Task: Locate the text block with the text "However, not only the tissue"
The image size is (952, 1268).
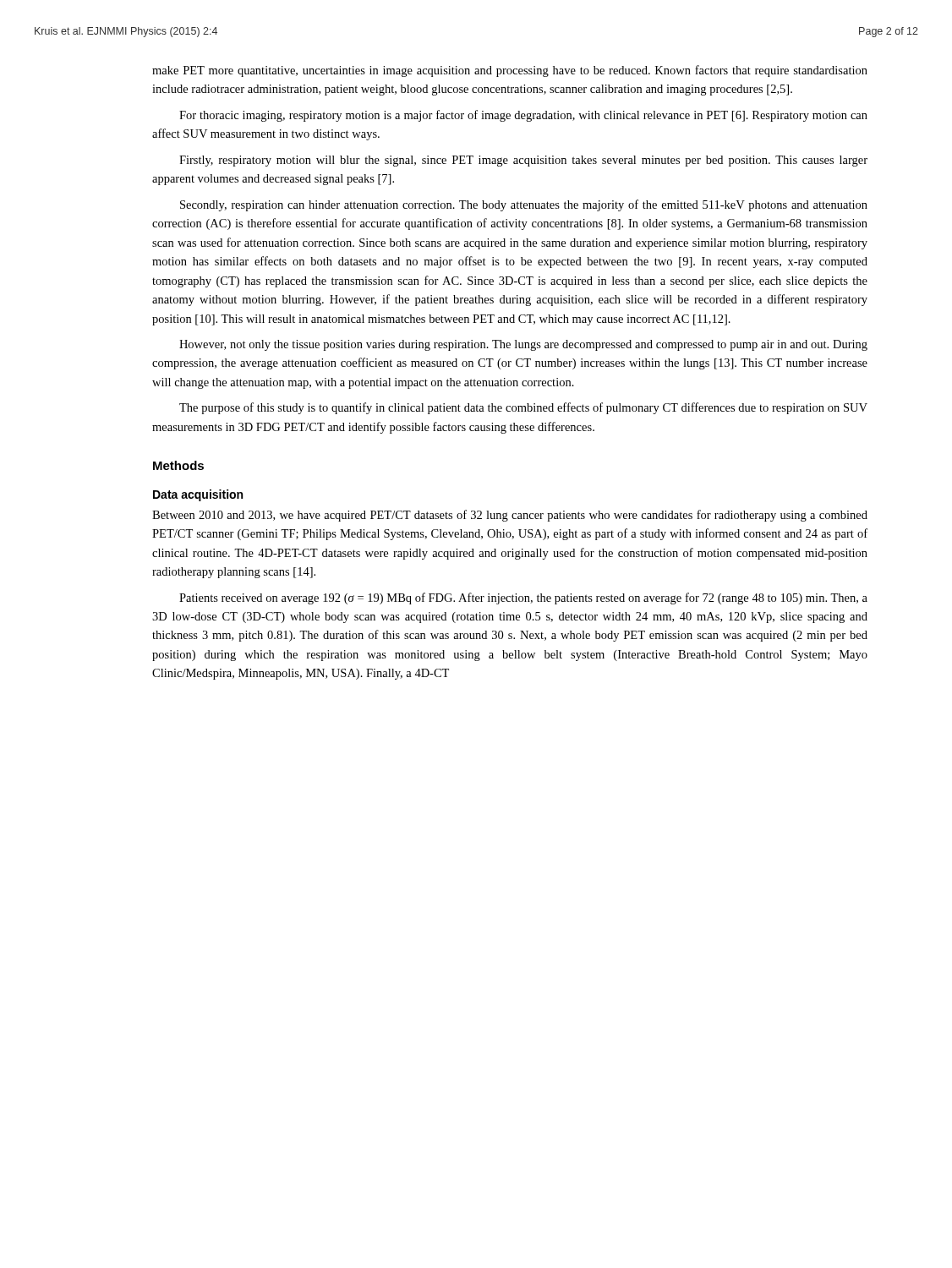Action: [510, 363]
